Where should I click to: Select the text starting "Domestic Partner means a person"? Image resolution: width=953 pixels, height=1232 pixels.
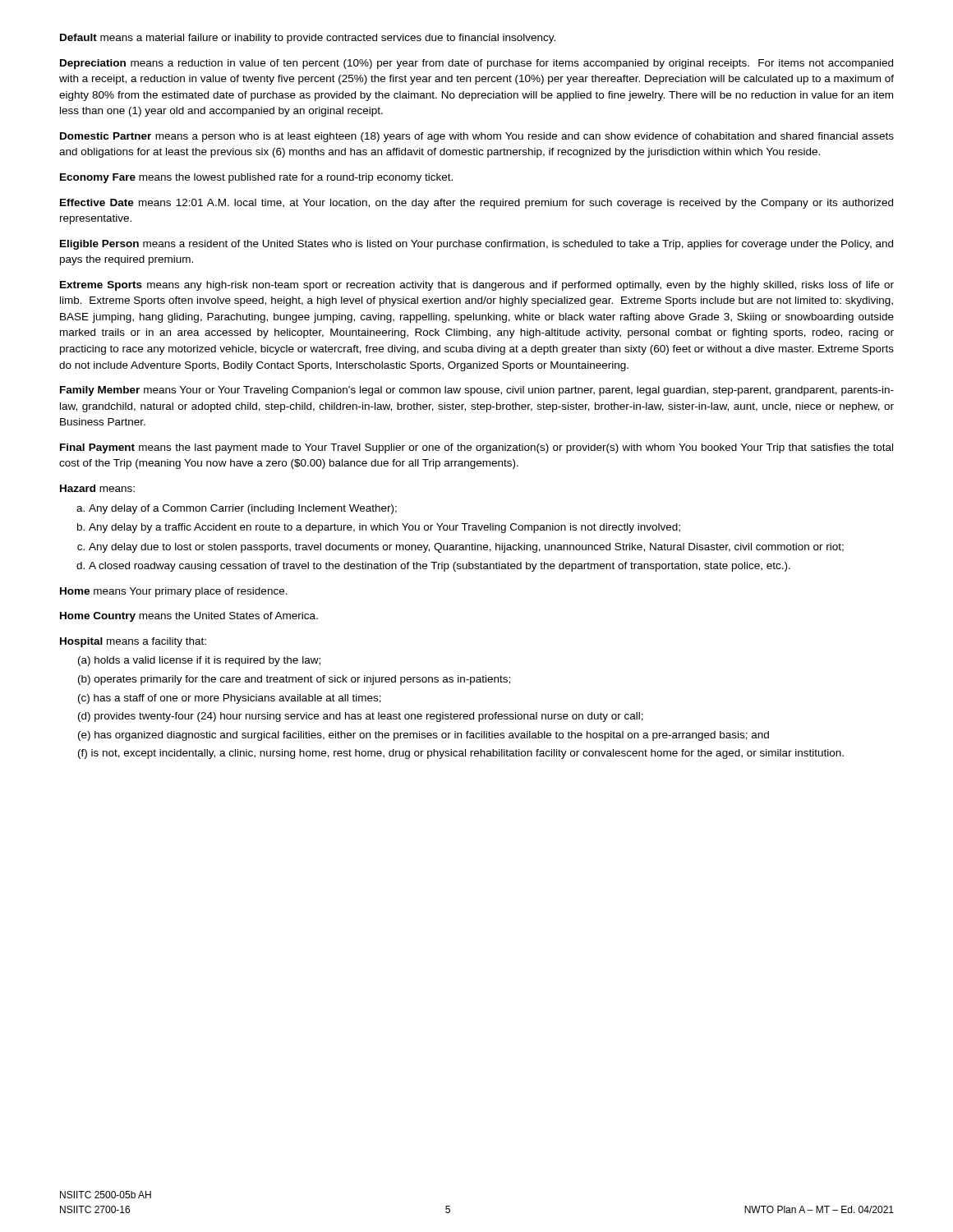click(x=476, y=144)
